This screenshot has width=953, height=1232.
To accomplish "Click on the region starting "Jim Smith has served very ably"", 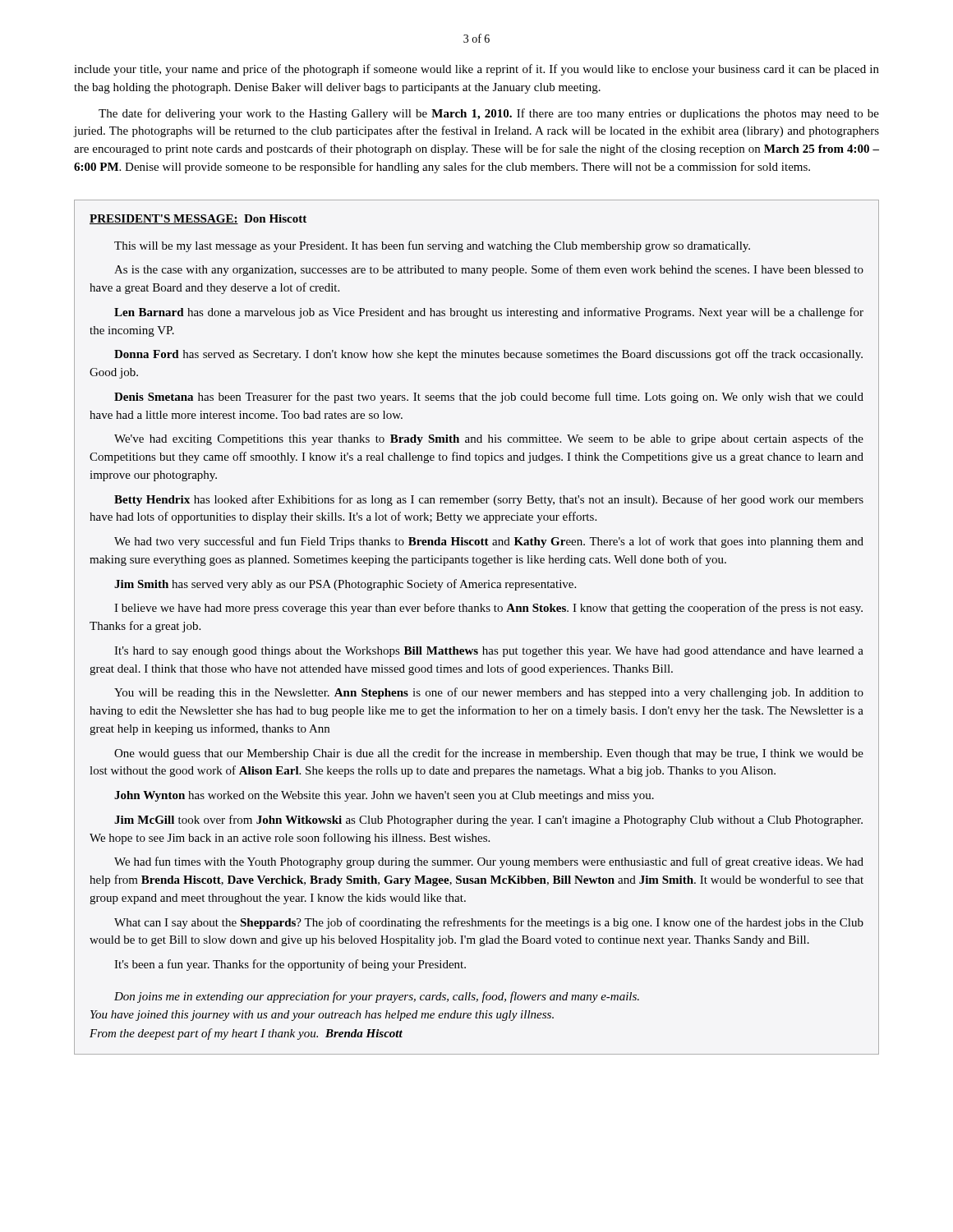I will (x=346, y=584).
